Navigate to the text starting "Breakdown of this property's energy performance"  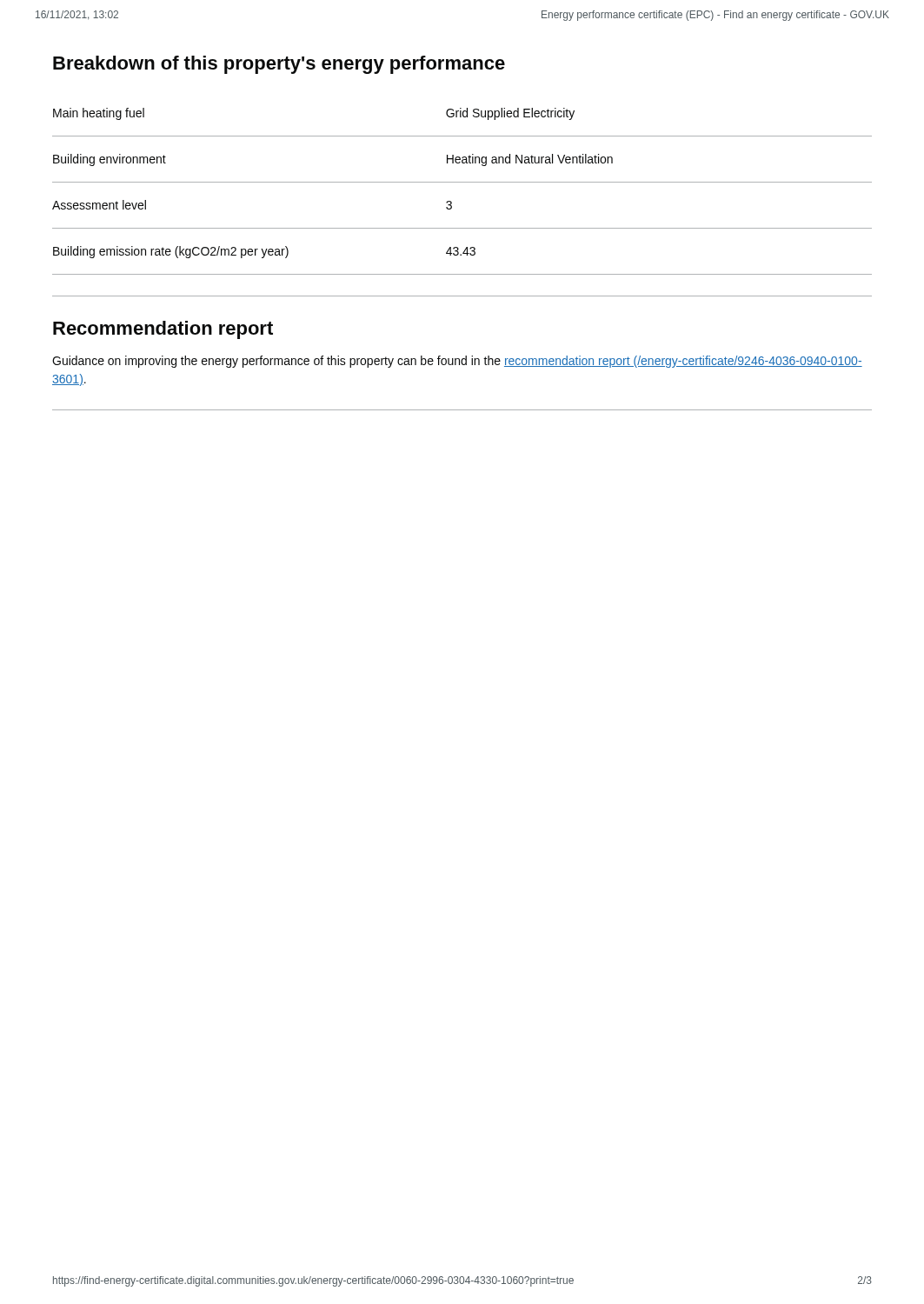coord(279,63)
